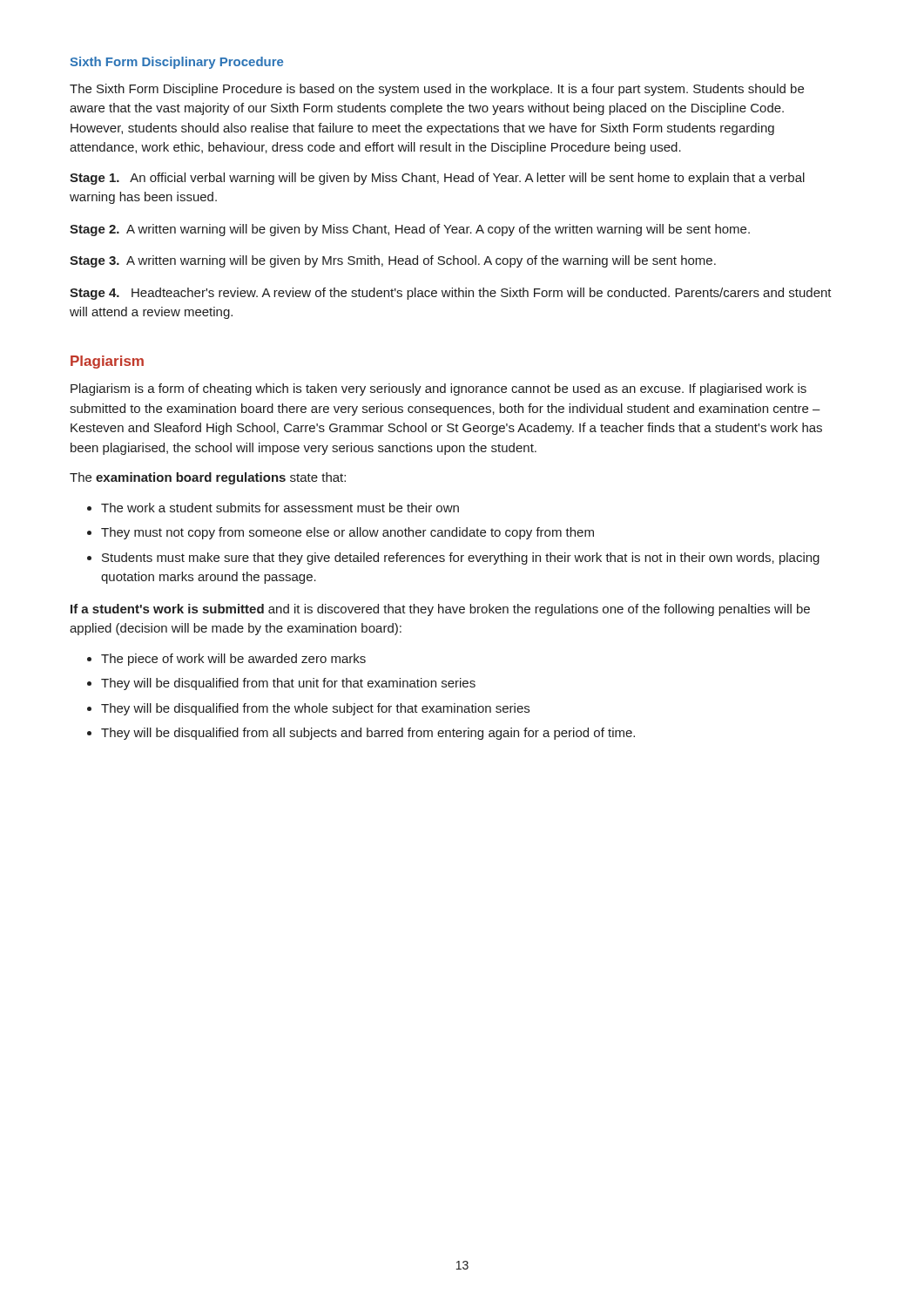The image size is (924, 1307).
Task: Locate the element starting "If a student's work is"
Action: click(453, 619)
